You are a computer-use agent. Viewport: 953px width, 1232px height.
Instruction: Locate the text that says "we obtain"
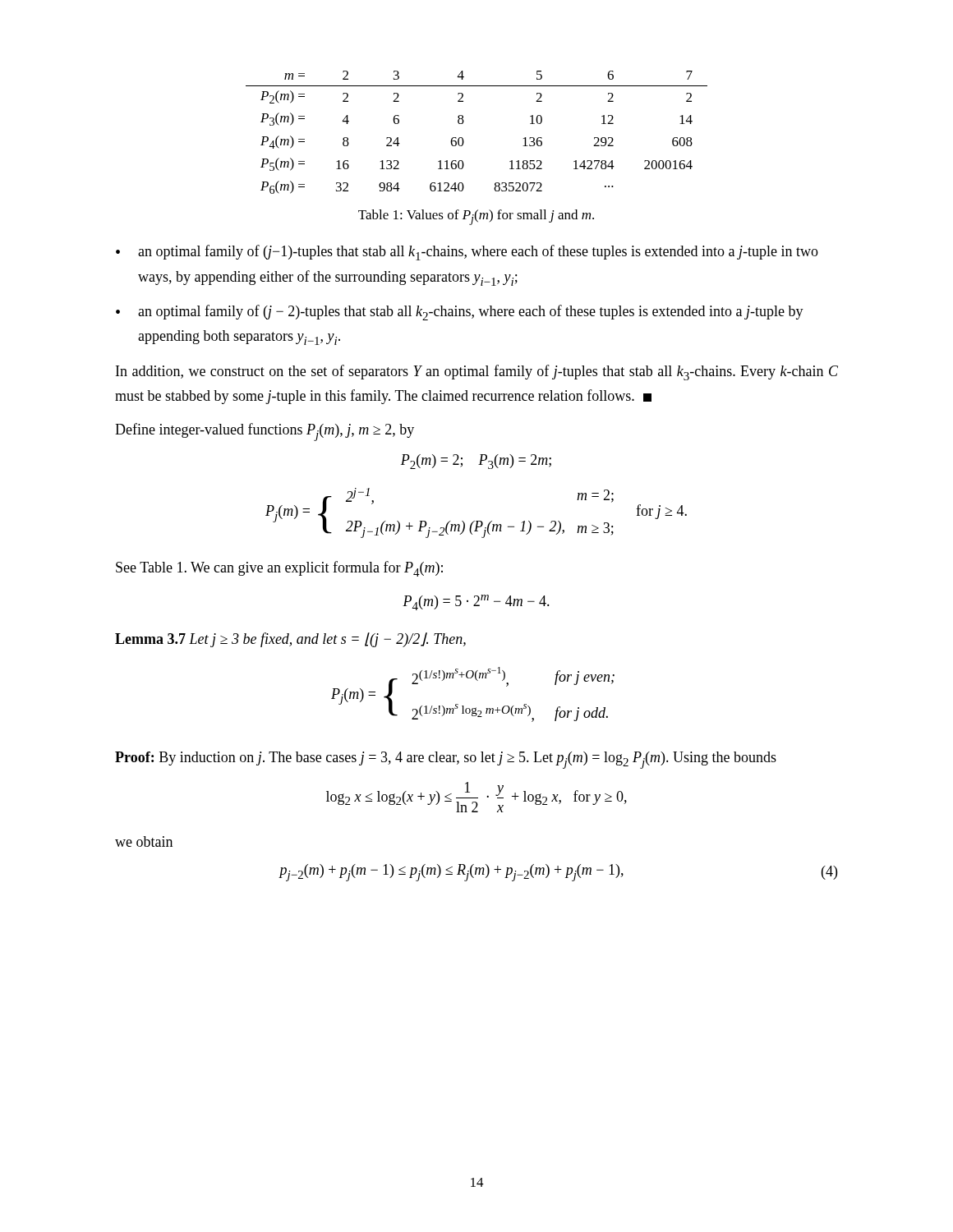[x=144, y=842]
